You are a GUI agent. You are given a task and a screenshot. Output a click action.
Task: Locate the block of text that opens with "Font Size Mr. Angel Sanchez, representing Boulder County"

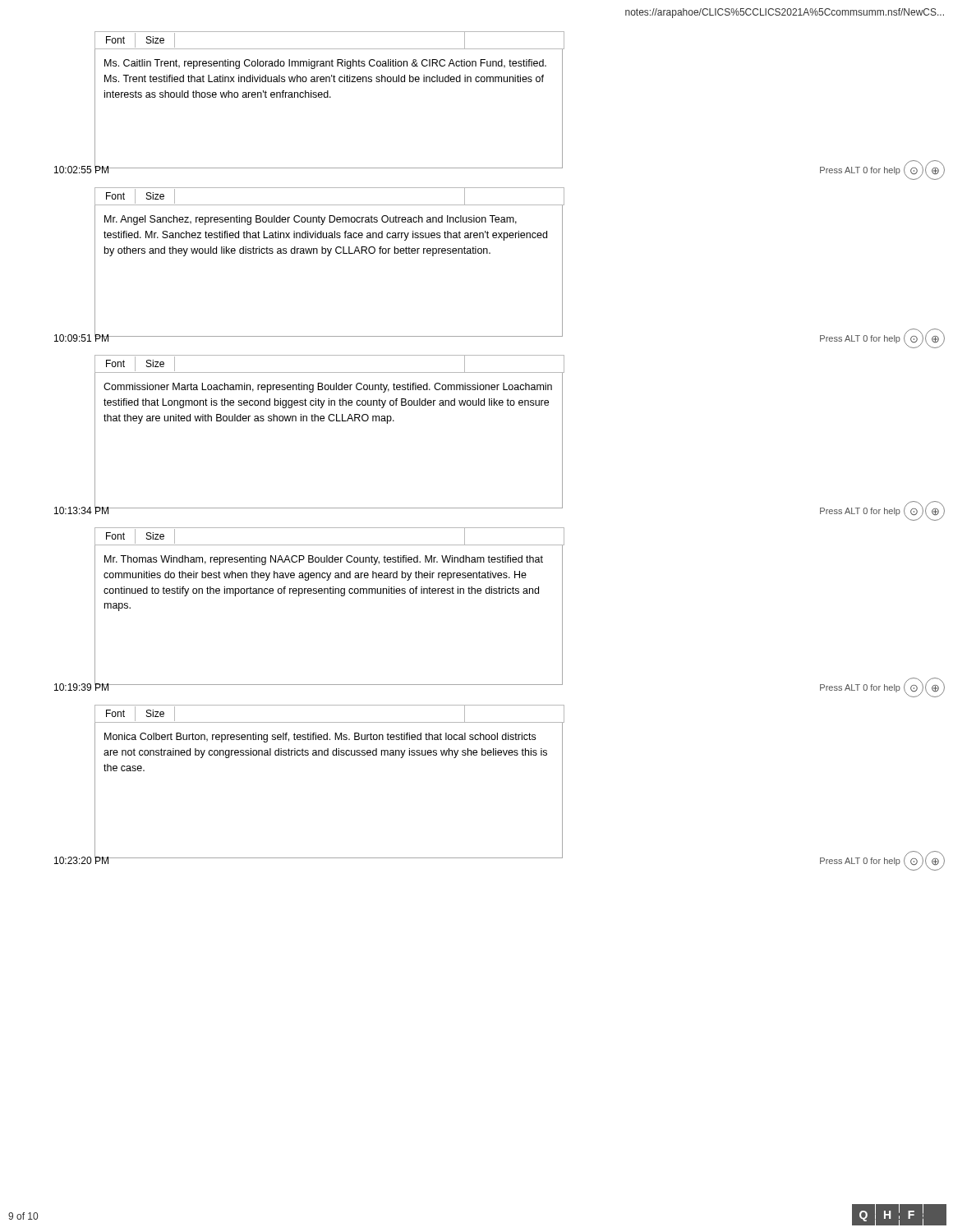coord(329,262)
